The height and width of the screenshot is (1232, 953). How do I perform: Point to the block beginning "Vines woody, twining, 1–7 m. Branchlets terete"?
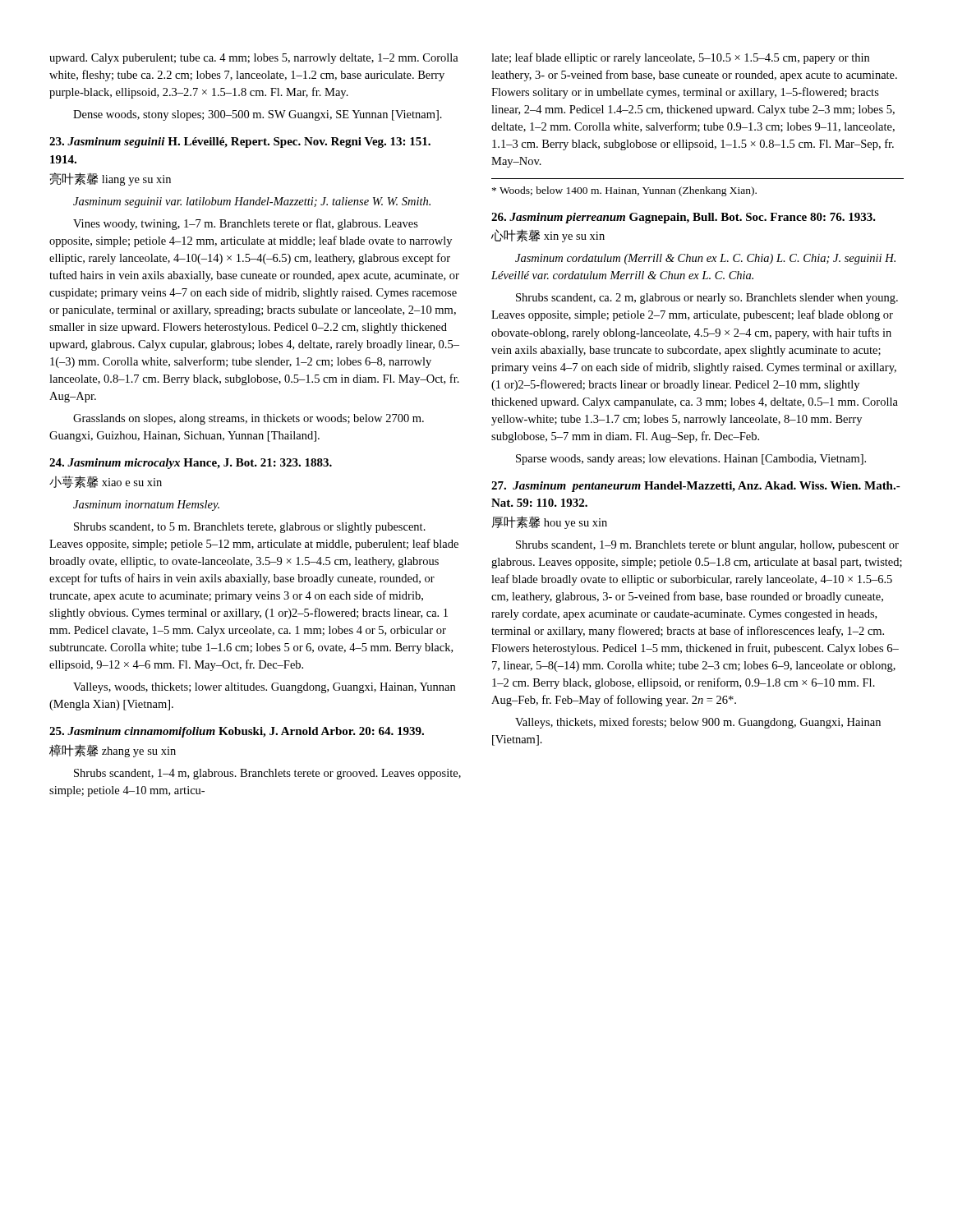tap(255, 310)
